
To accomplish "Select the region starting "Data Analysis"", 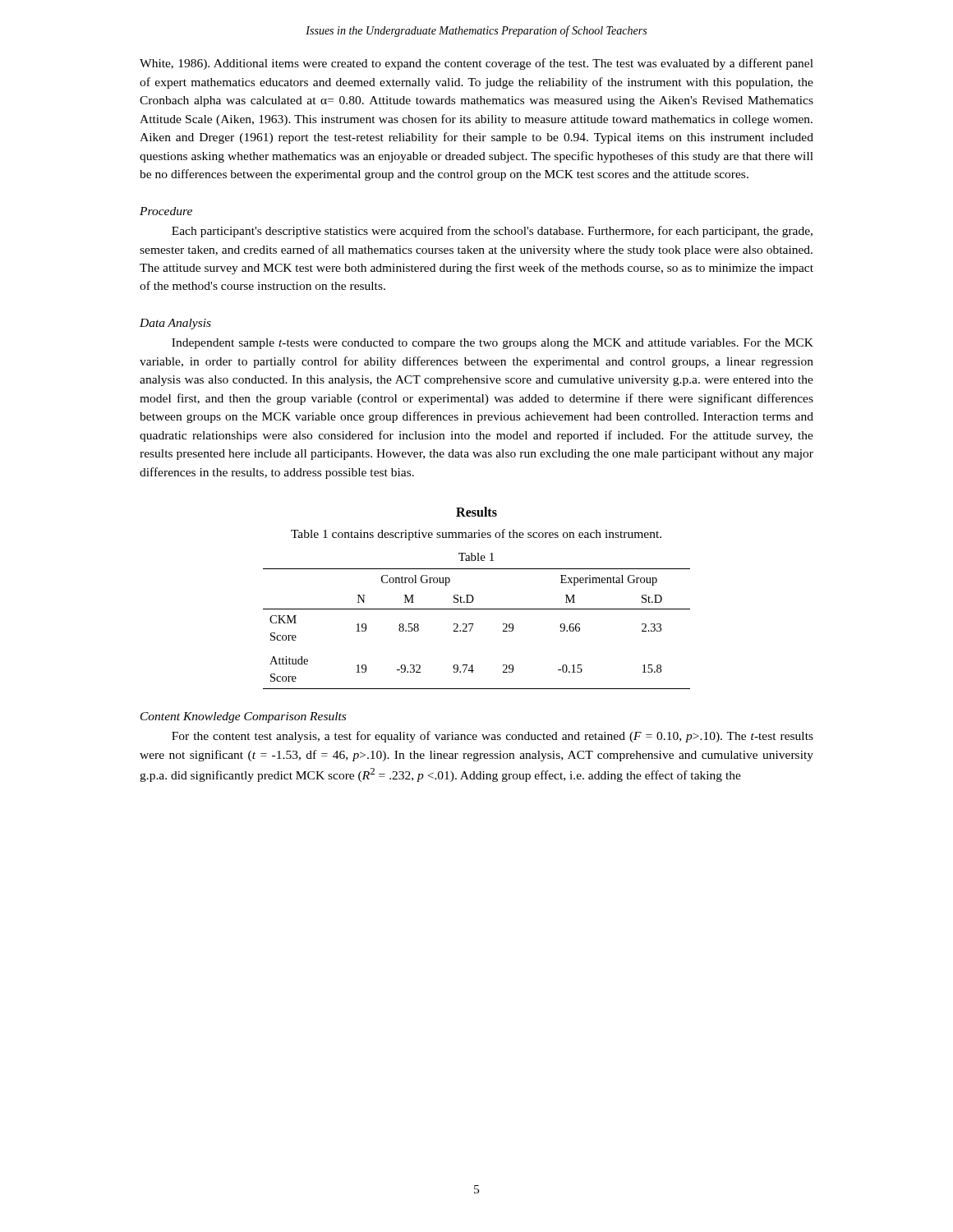I will pos(175,322).
